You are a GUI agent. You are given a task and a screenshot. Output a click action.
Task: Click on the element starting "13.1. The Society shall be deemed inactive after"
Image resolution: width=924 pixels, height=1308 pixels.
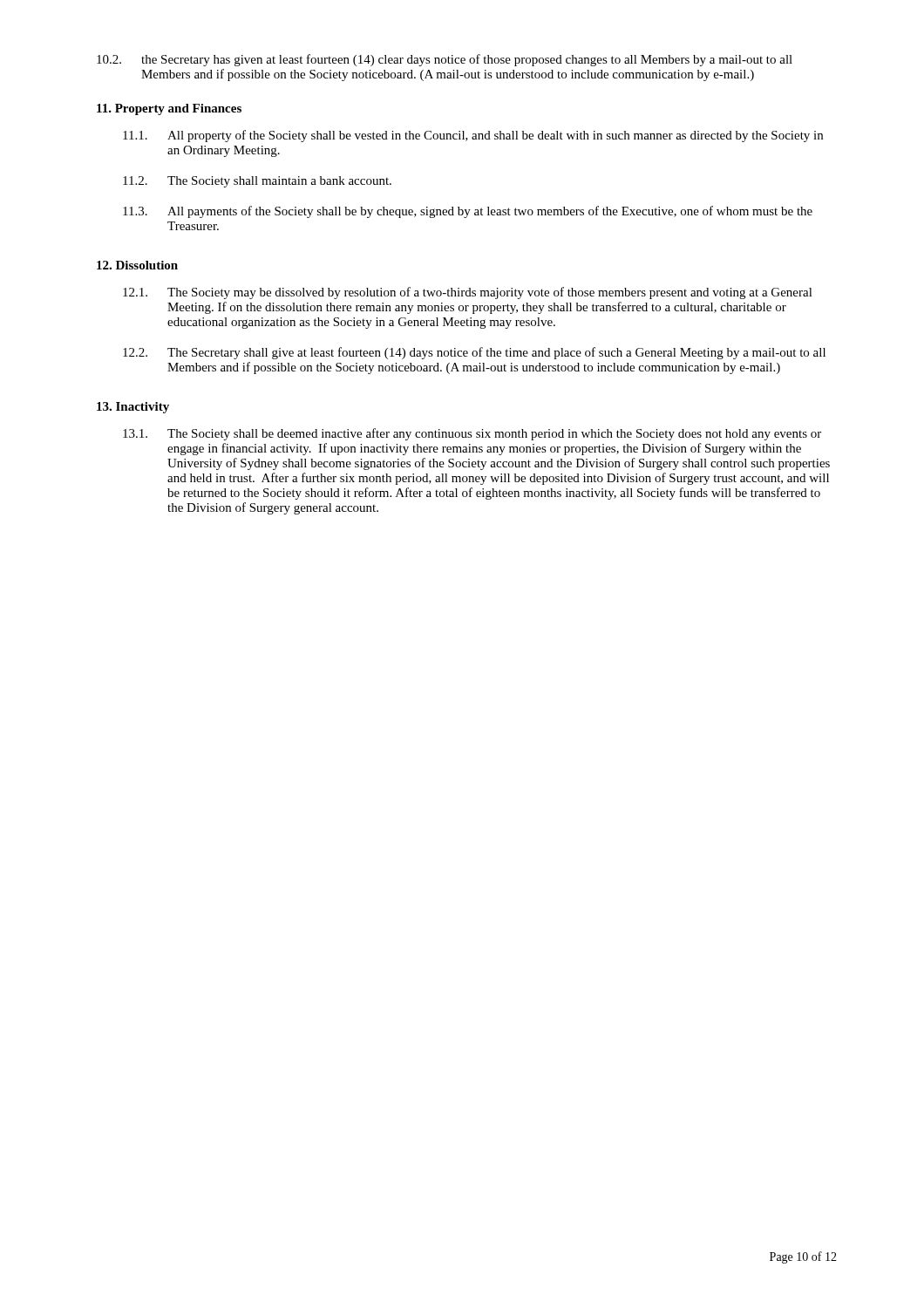coord(479,471)
